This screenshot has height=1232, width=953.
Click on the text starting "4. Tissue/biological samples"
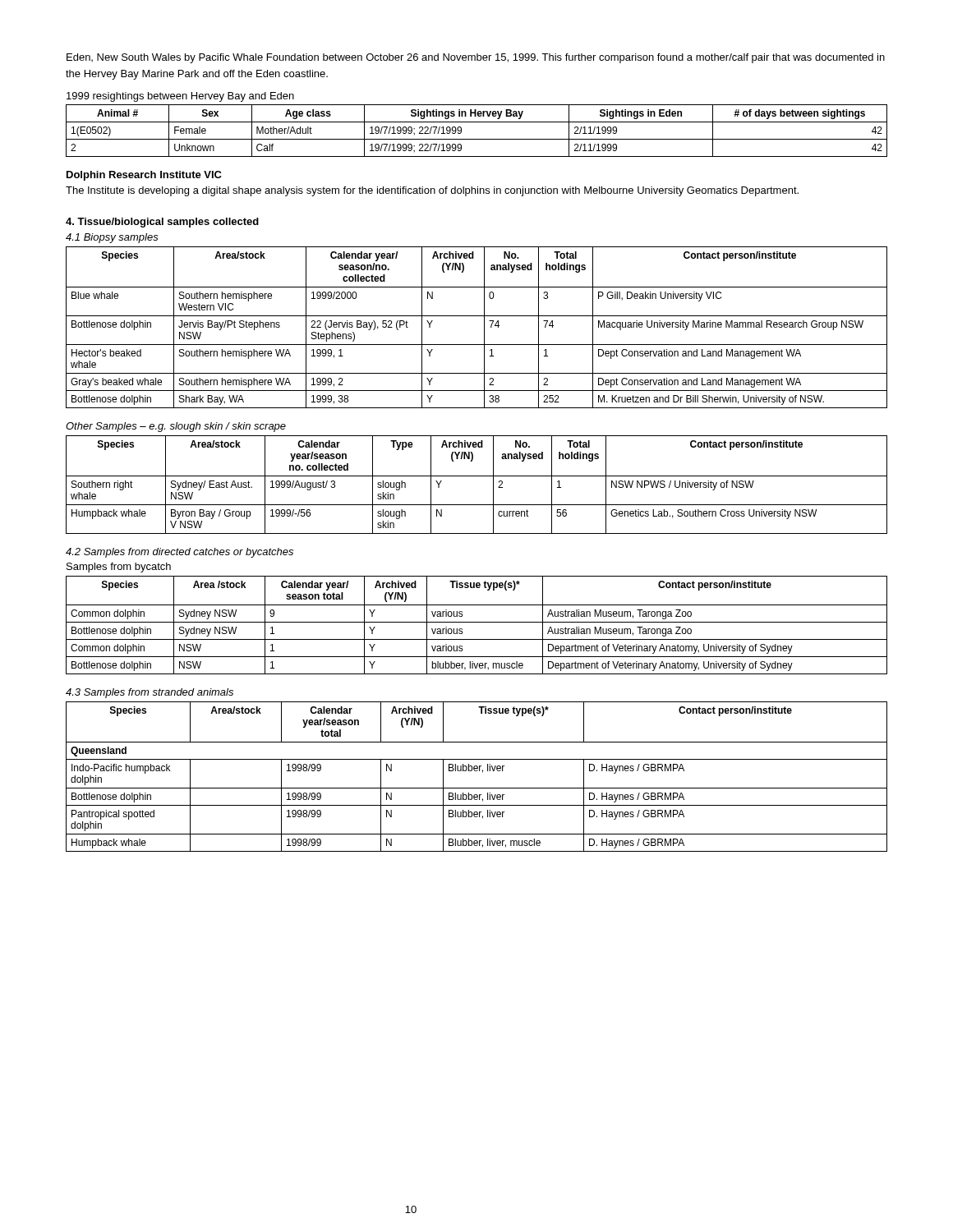tap(162, 221)
